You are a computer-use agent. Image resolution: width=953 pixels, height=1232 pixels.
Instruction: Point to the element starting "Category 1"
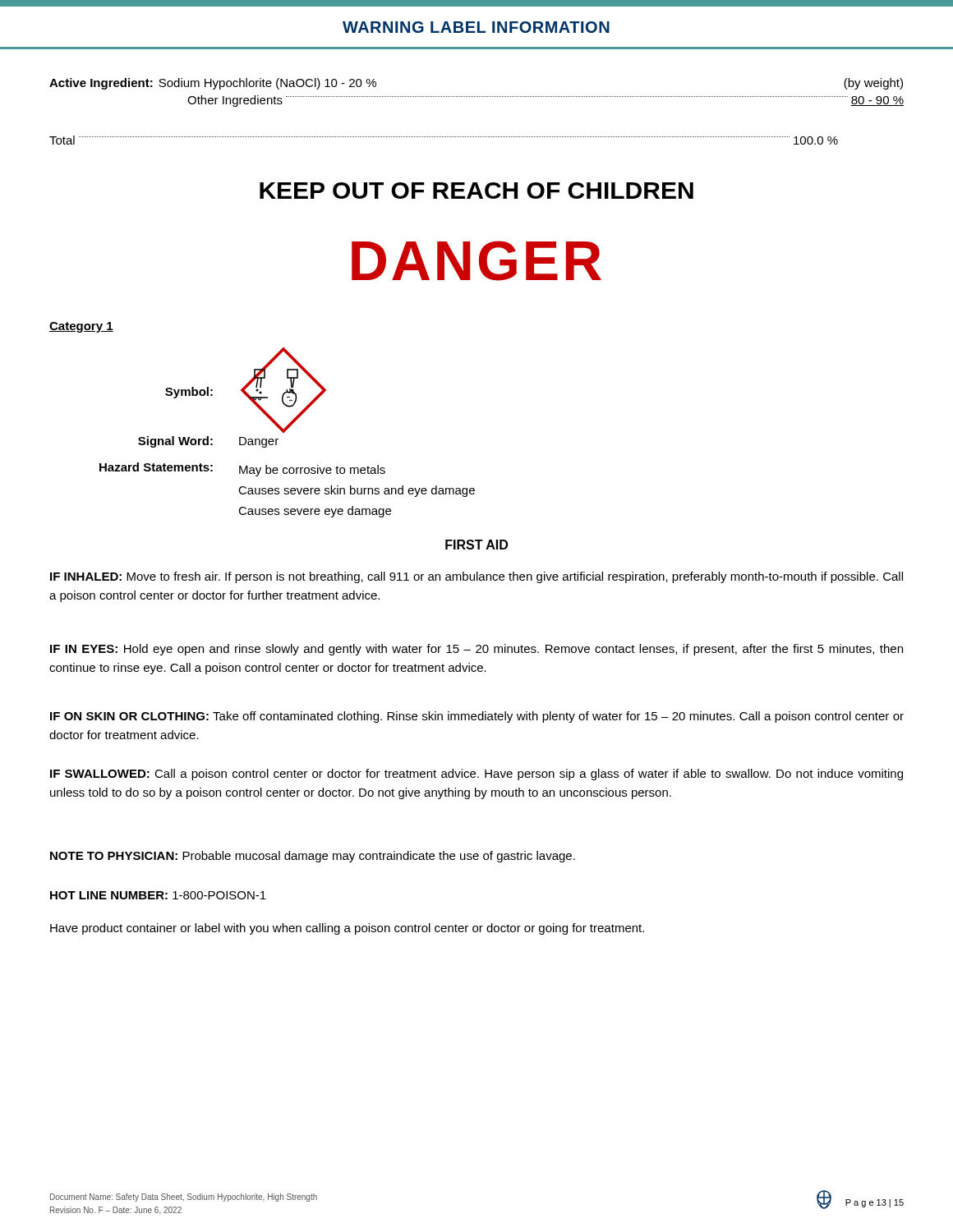81,326
